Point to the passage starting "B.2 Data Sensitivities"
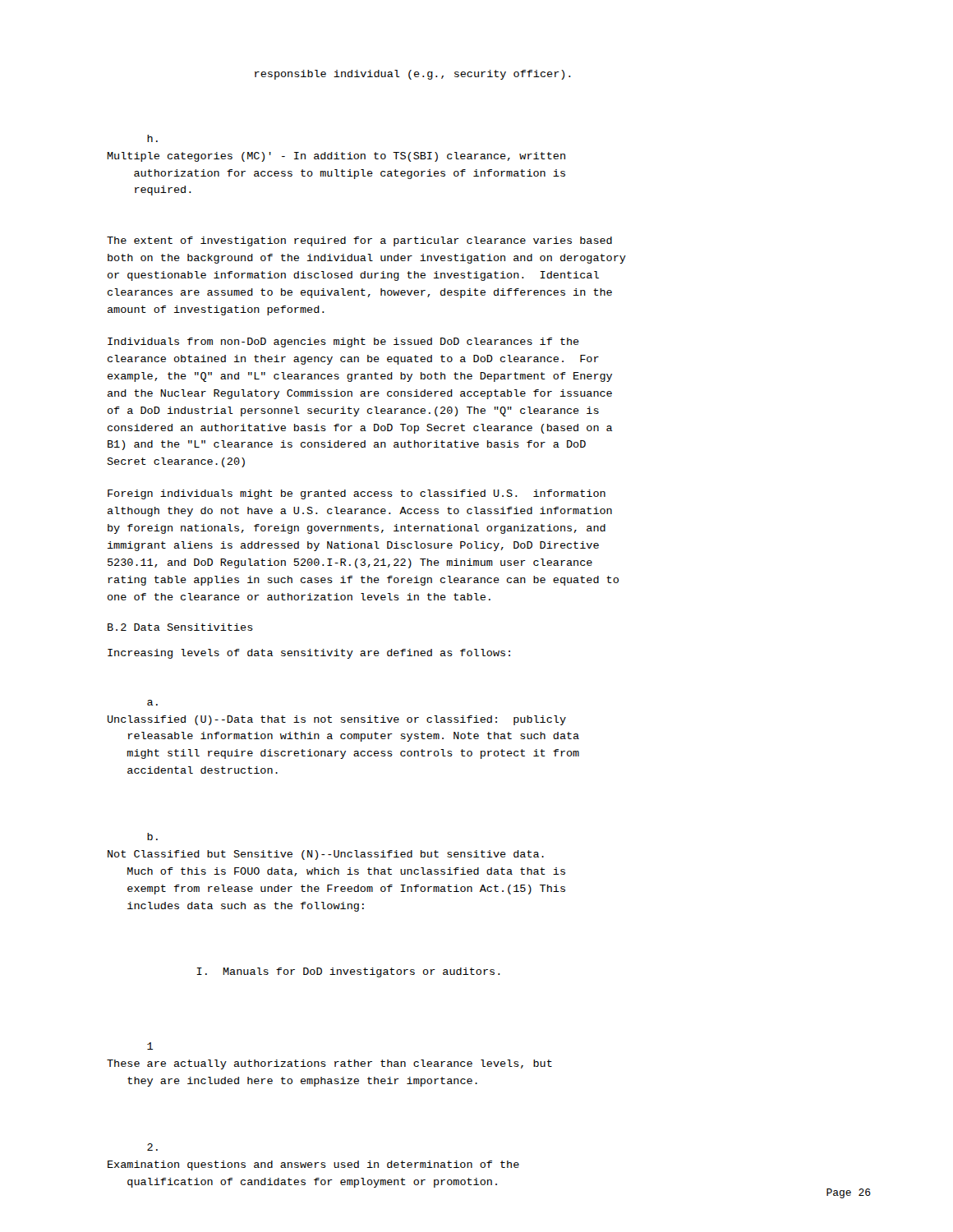The width and height of the screenshot is (953, 1232). (x=180, y=628)
